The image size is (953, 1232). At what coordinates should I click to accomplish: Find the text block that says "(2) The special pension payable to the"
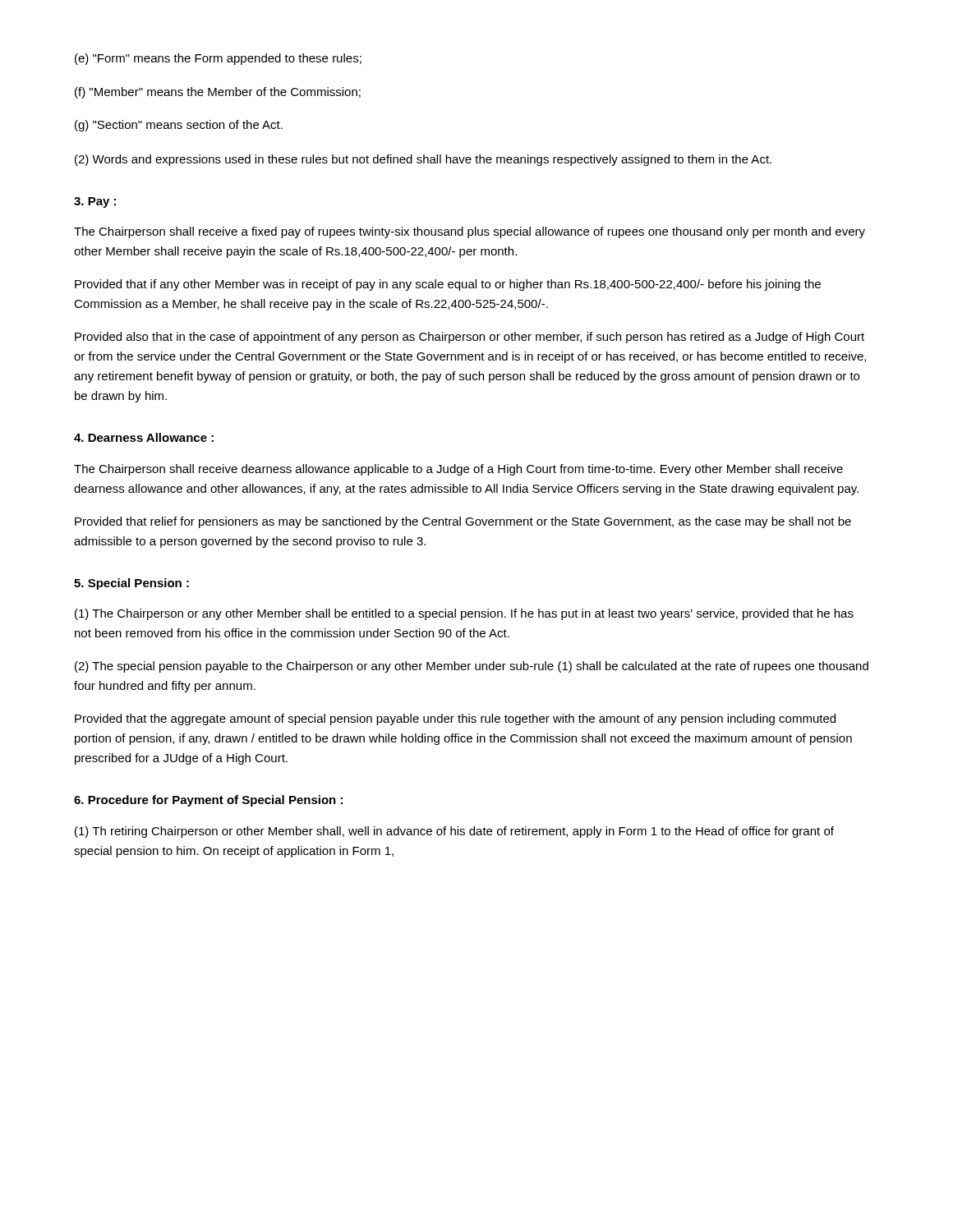point(471,676)
